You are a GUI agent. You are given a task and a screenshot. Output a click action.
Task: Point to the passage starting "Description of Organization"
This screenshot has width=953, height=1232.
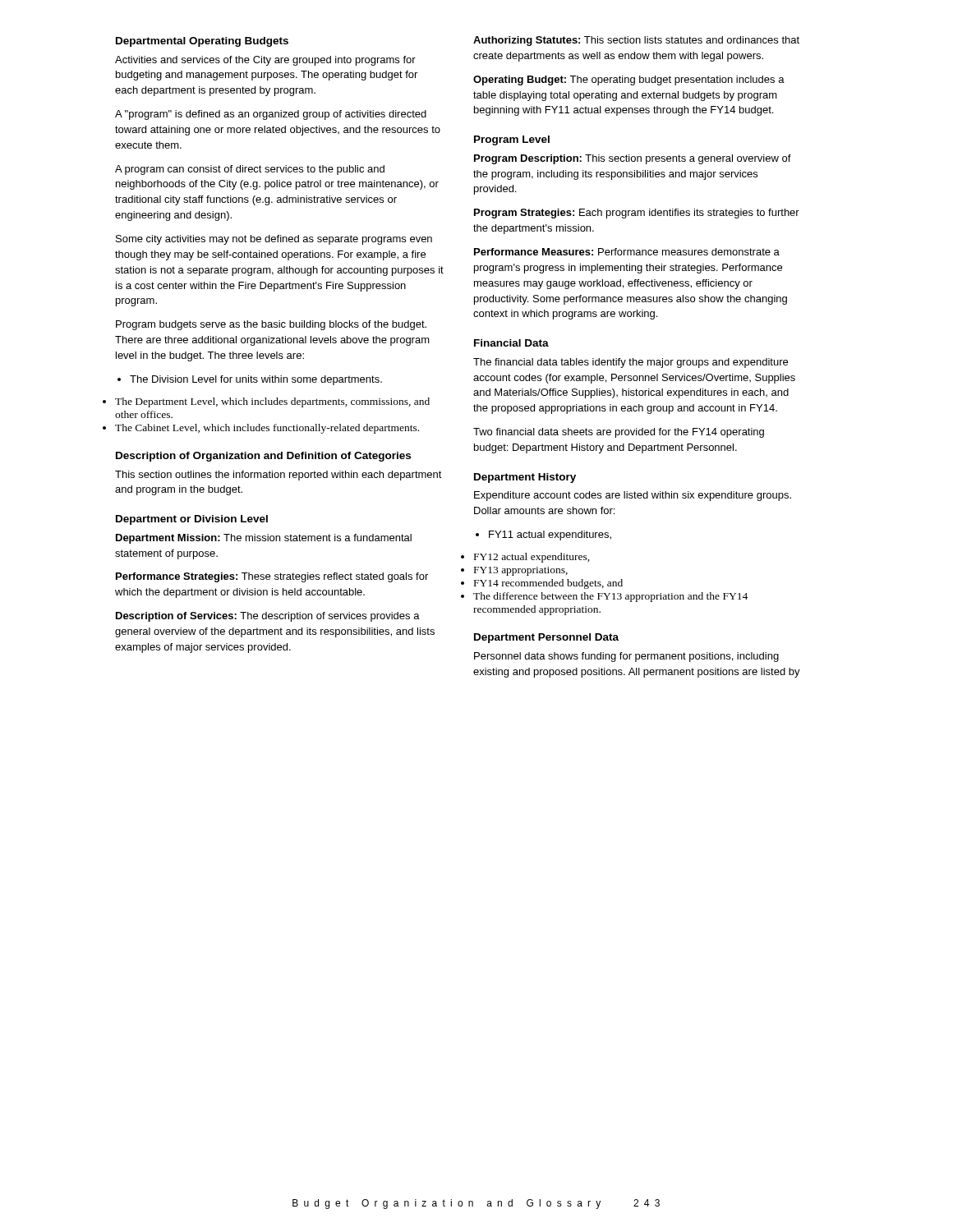(279, 456)
